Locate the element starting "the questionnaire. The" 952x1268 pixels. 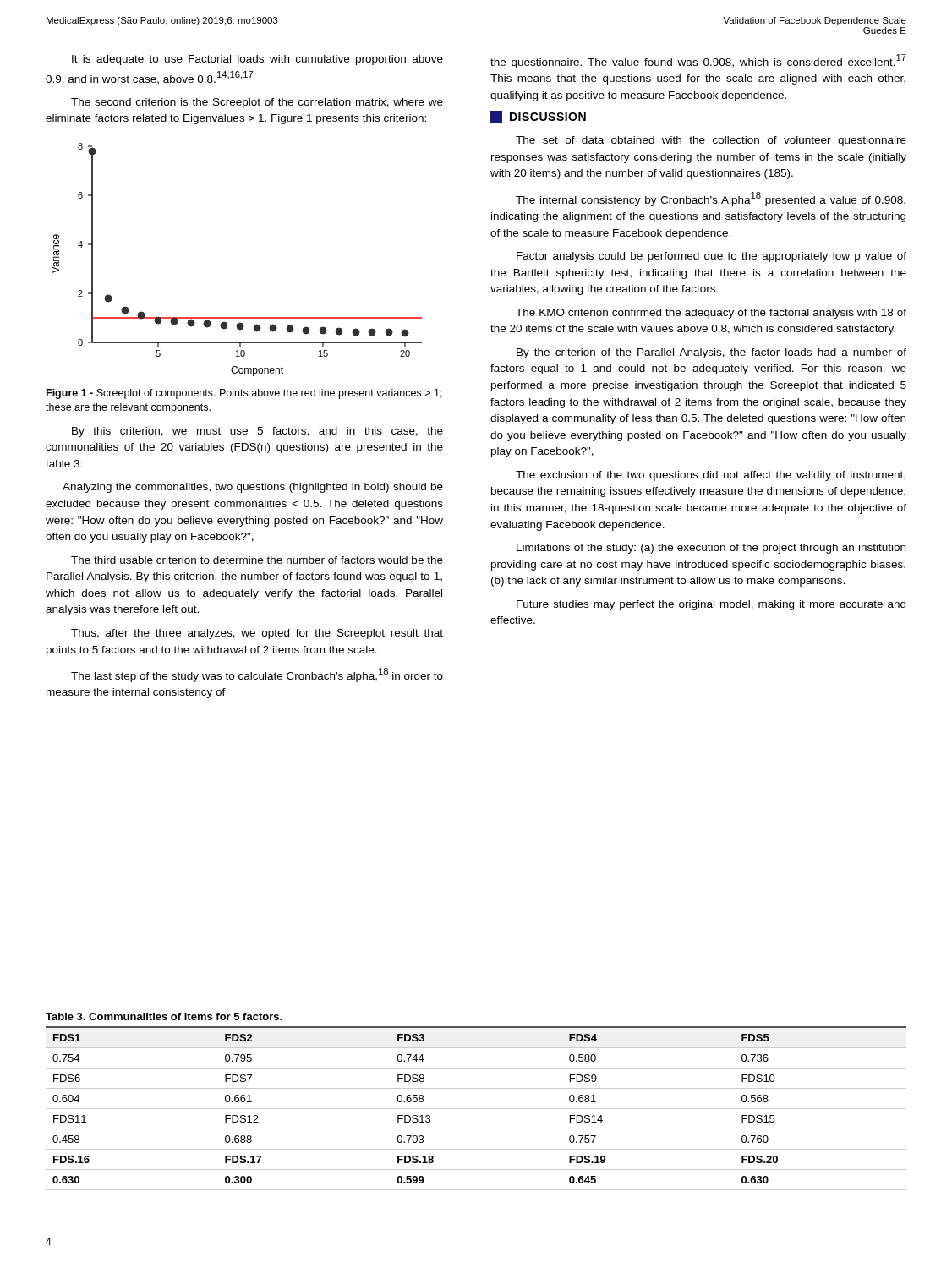698,77
